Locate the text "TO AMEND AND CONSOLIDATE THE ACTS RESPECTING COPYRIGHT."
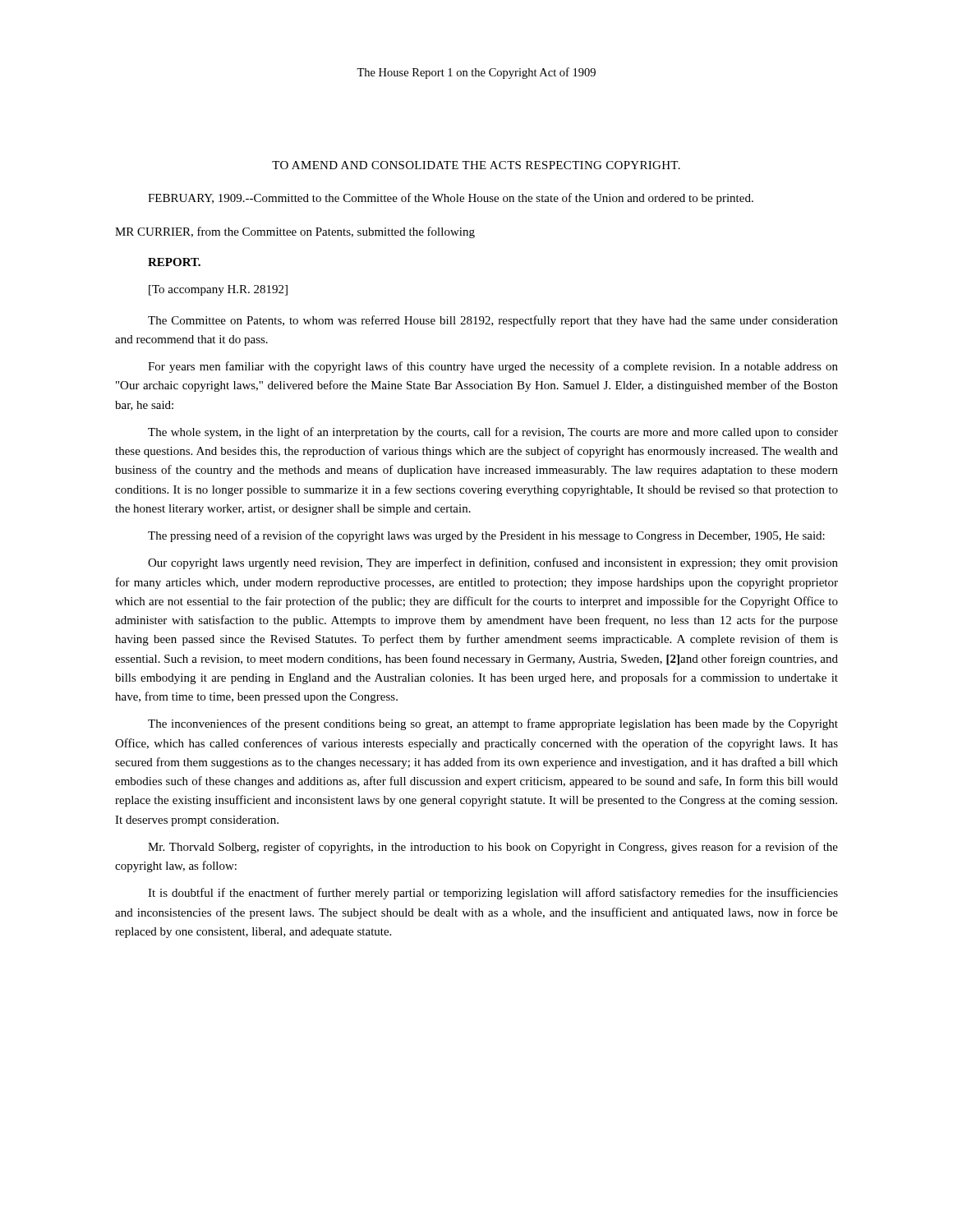Image resolution: width=953 pixels, height=1232 pixels. 476,165
